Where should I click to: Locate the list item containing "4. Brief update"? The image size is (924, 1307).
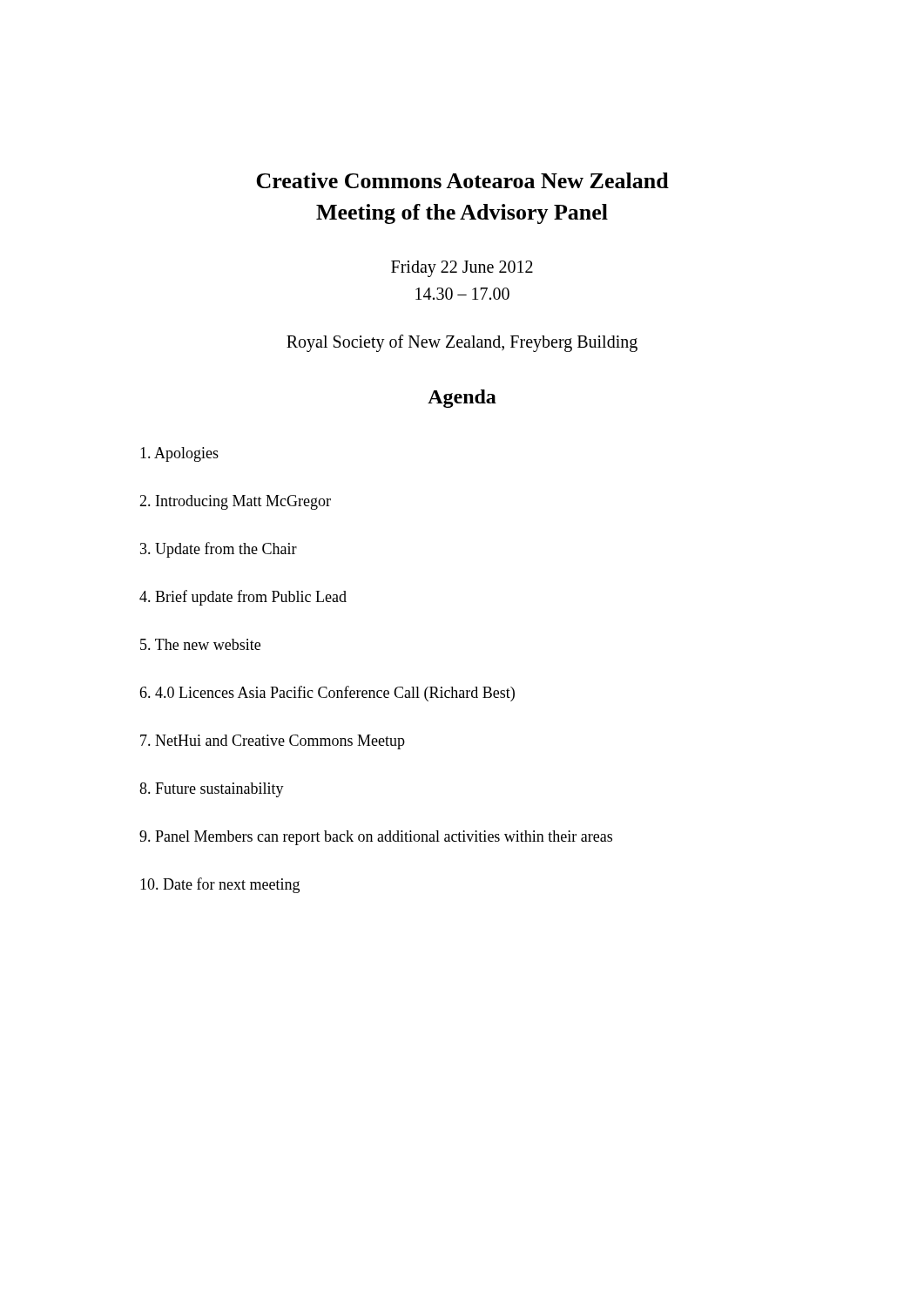pyautogui.click(x=243, y=597)
